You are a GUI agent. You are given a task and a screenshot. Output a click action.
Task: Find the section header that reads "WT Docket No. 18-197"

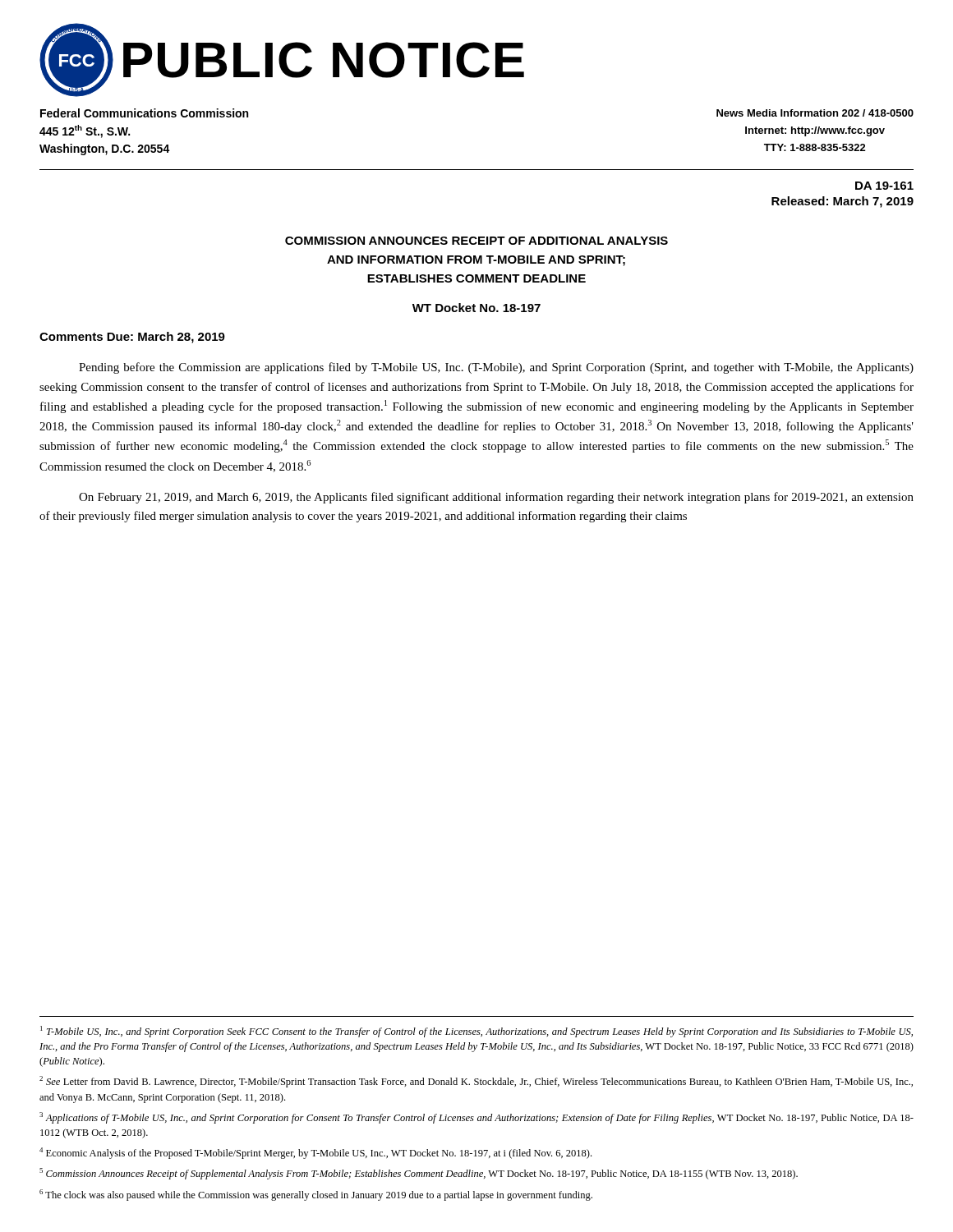pyautogui.click(x=476, y=308)
